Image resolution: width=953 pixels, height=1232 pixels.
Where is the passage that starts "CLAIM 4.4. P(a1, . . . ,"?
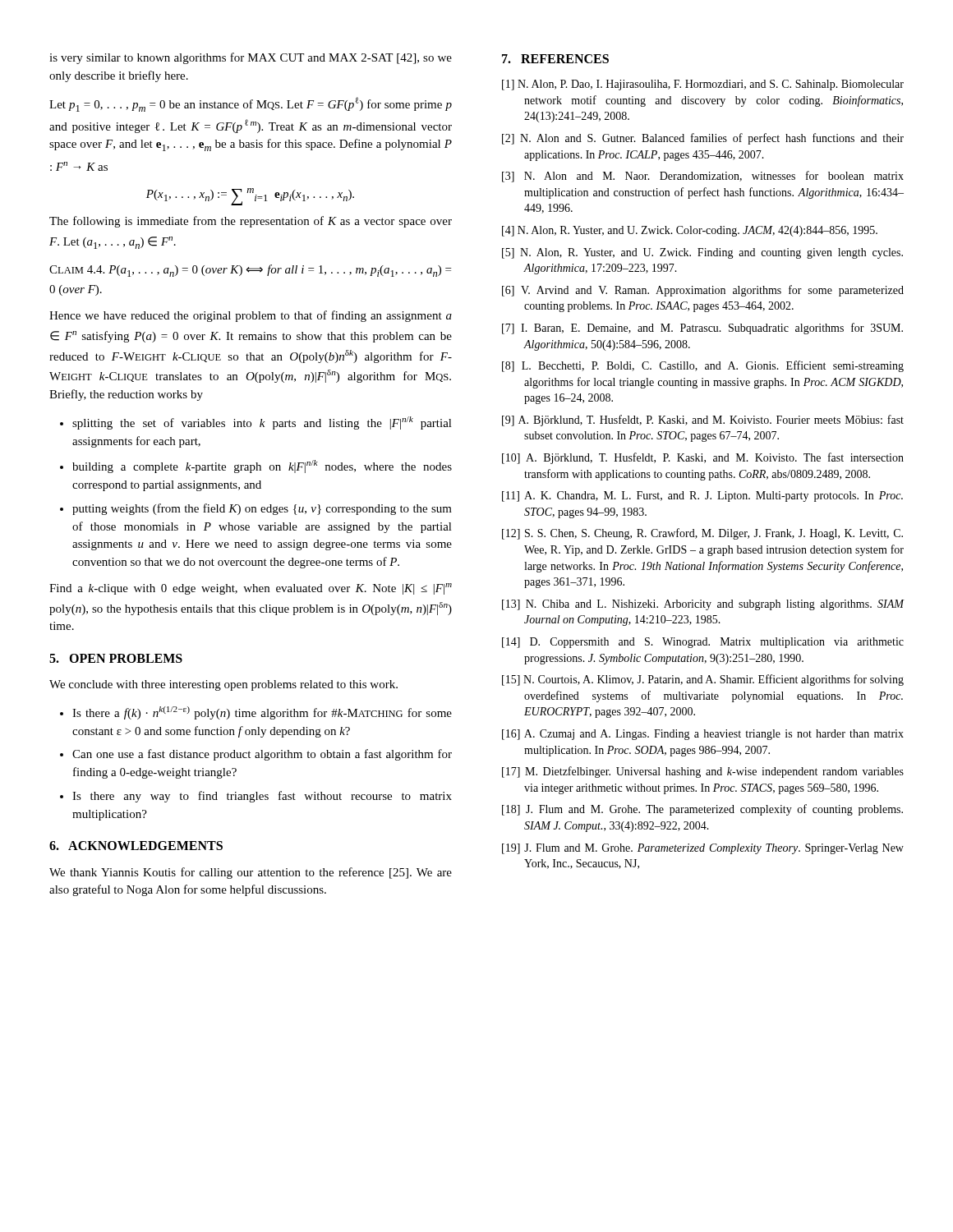click(x=251, y=280)
